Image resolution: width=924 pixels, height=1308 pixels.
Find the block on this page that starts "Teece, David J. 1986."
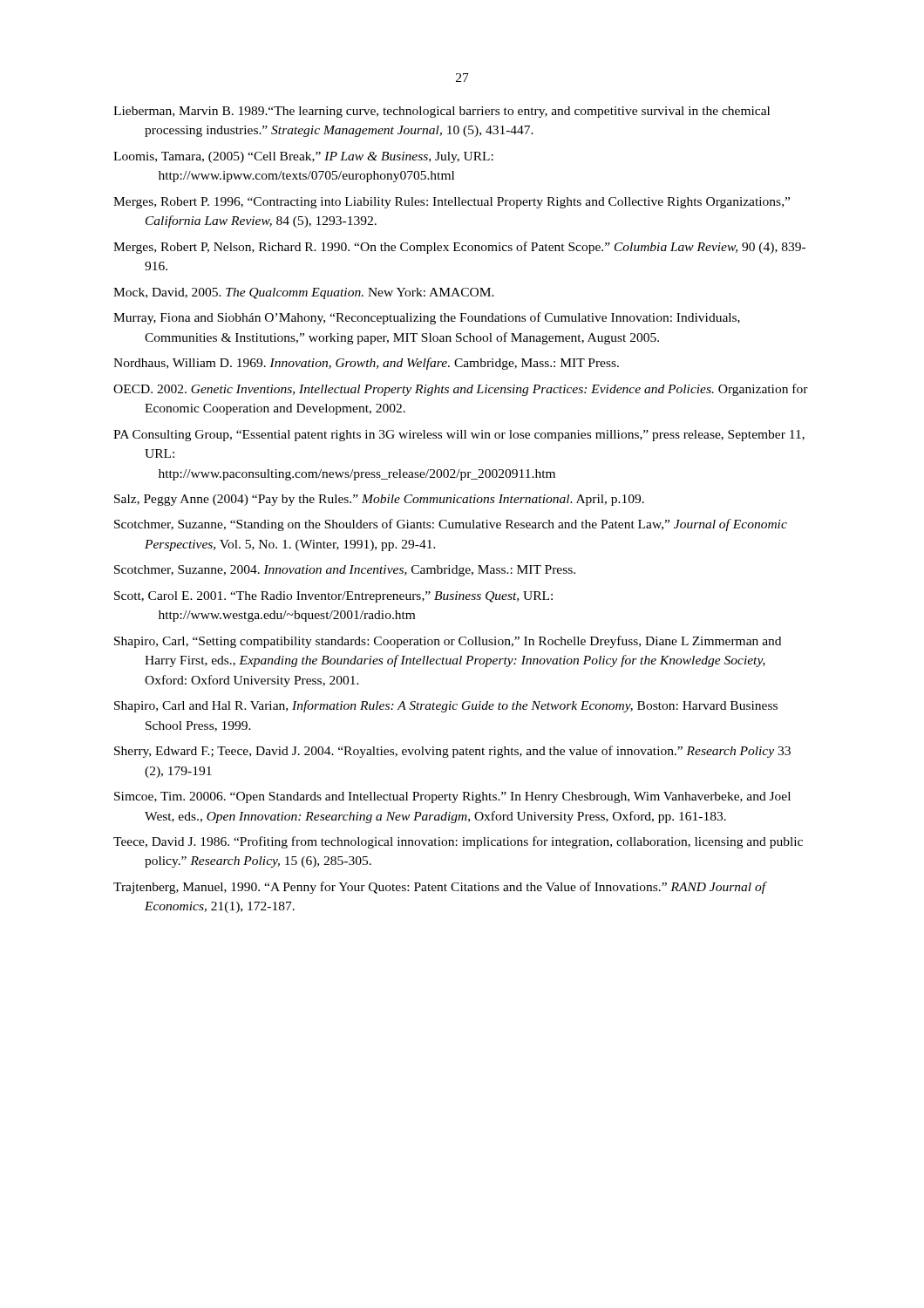pos(458,851)
